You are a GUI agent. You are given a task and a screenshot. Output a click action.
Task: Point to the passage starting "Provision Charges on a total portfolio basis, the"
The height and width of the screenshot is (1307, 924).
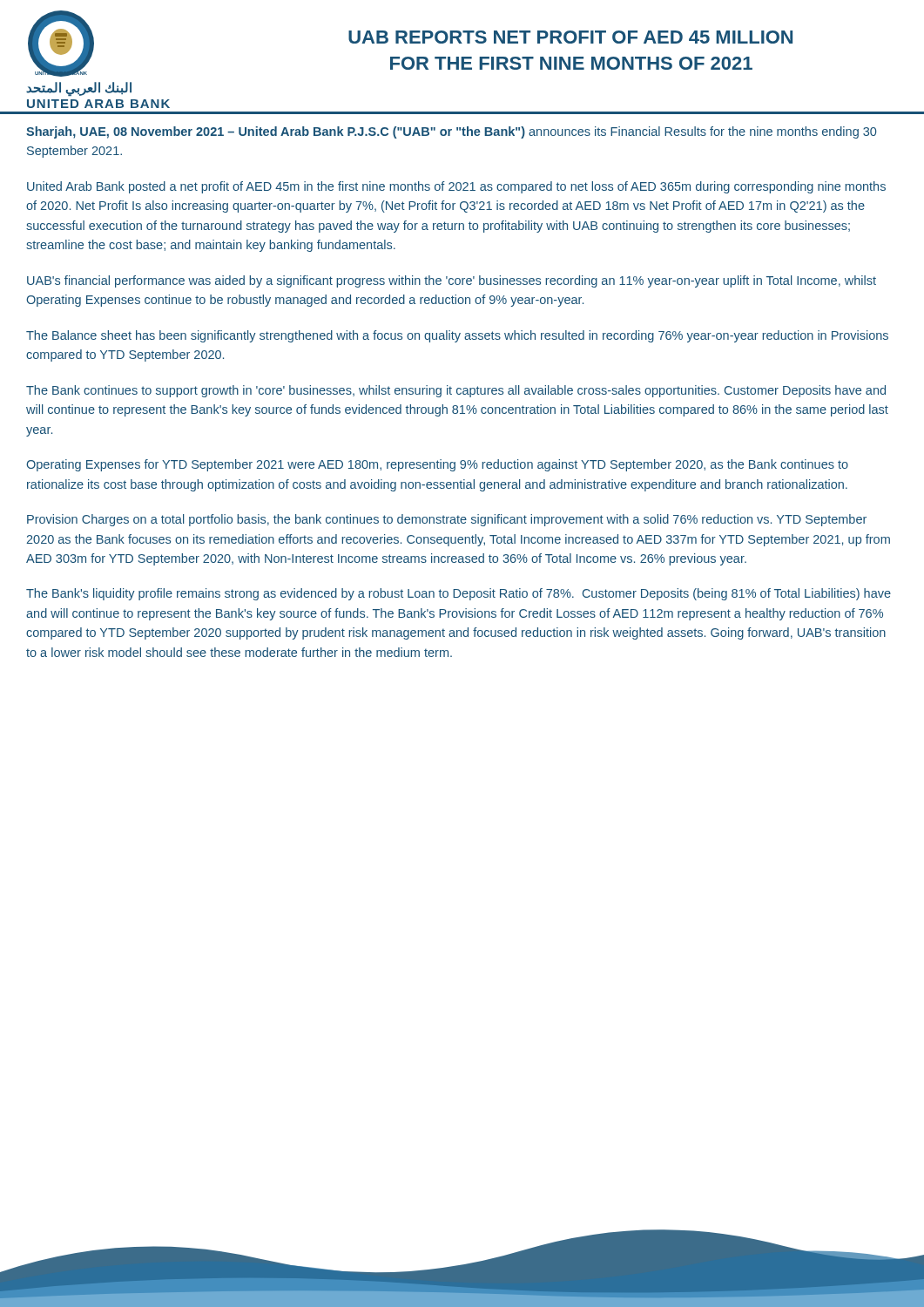458,539
